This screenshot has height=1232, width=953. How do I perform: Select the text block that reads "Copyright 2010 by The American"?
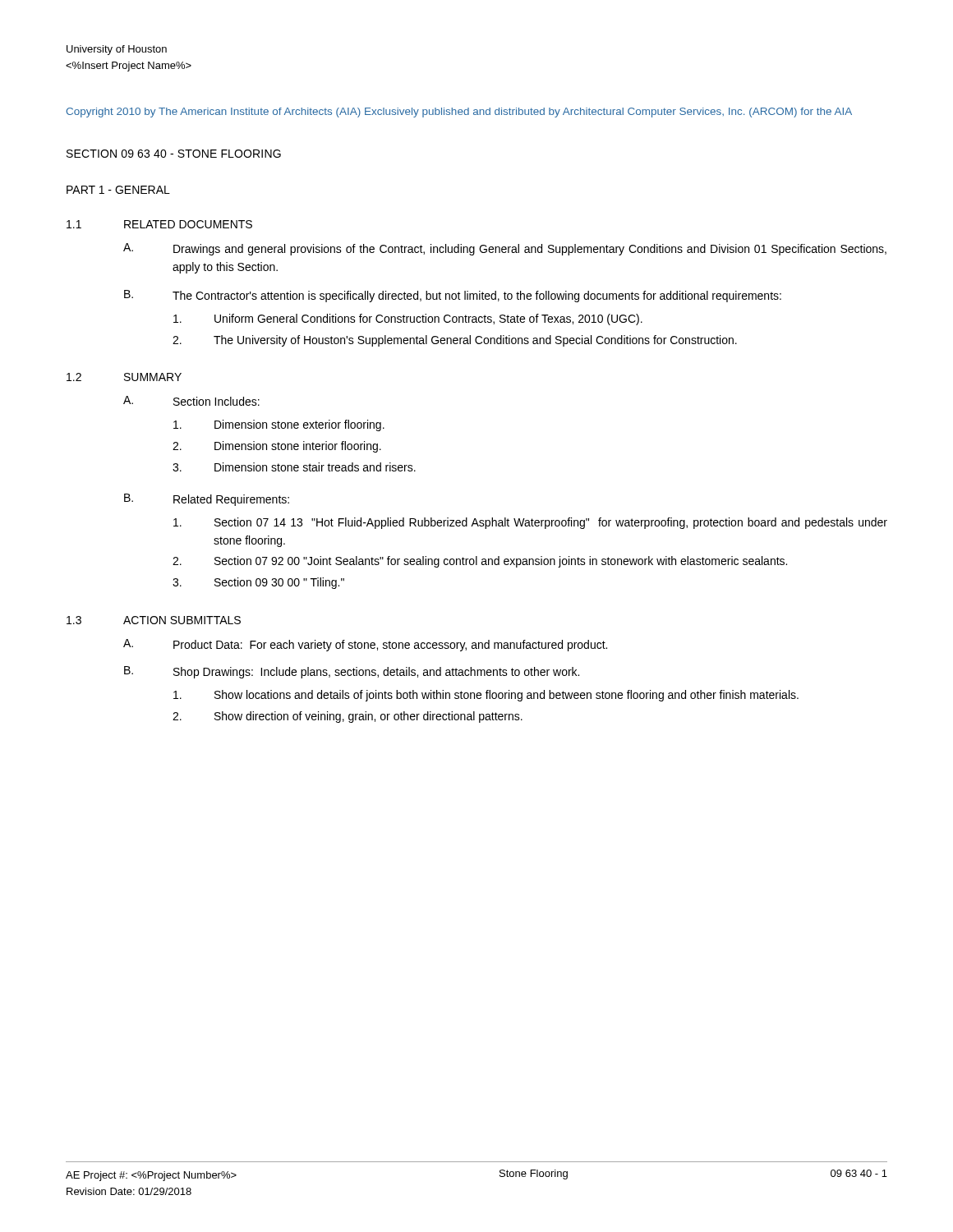click(x=213, y=111)
